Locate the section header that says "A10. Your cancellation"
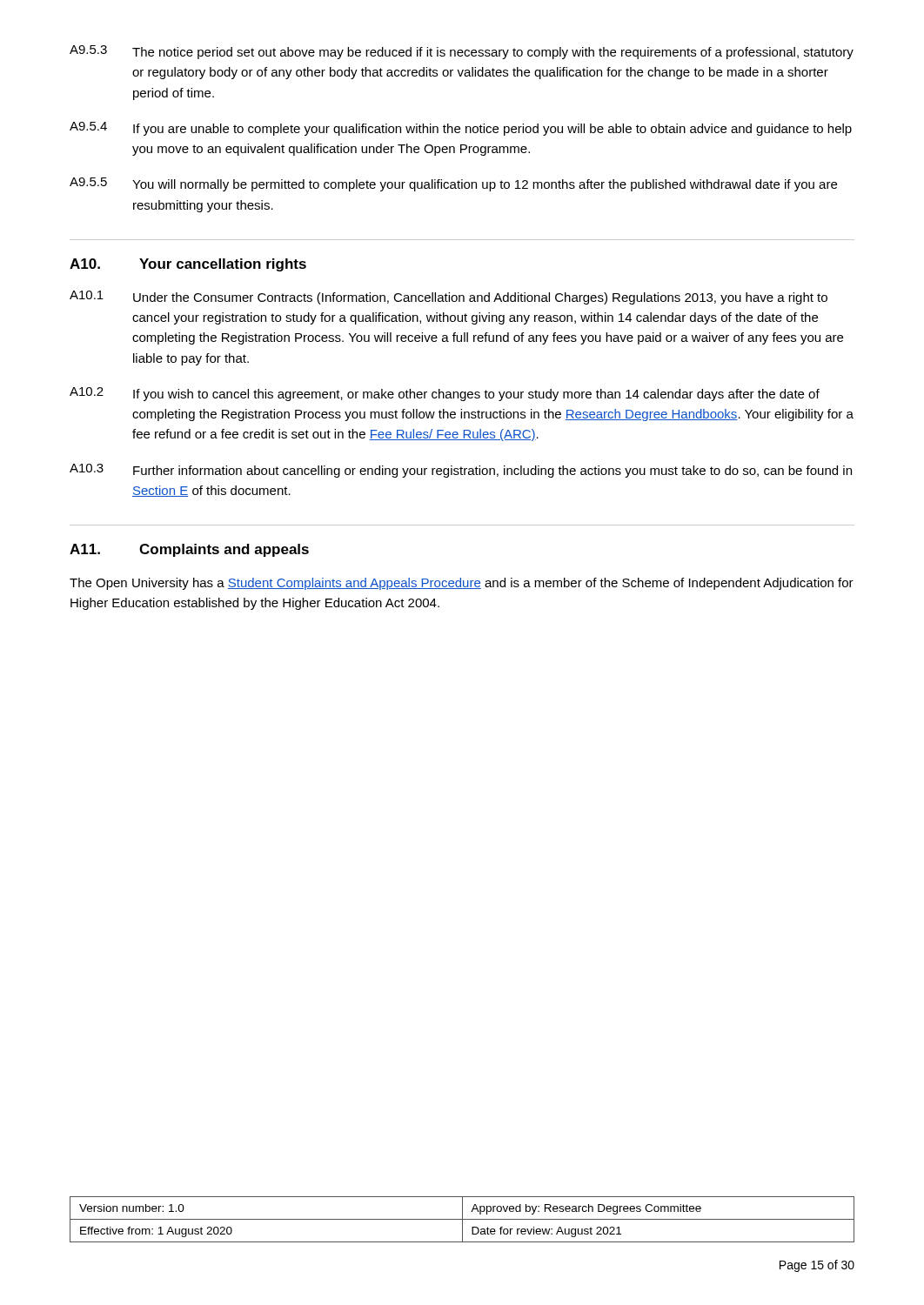Image resolution: width=924 pixels, height=1305 pixels. [x=188, y=265]
